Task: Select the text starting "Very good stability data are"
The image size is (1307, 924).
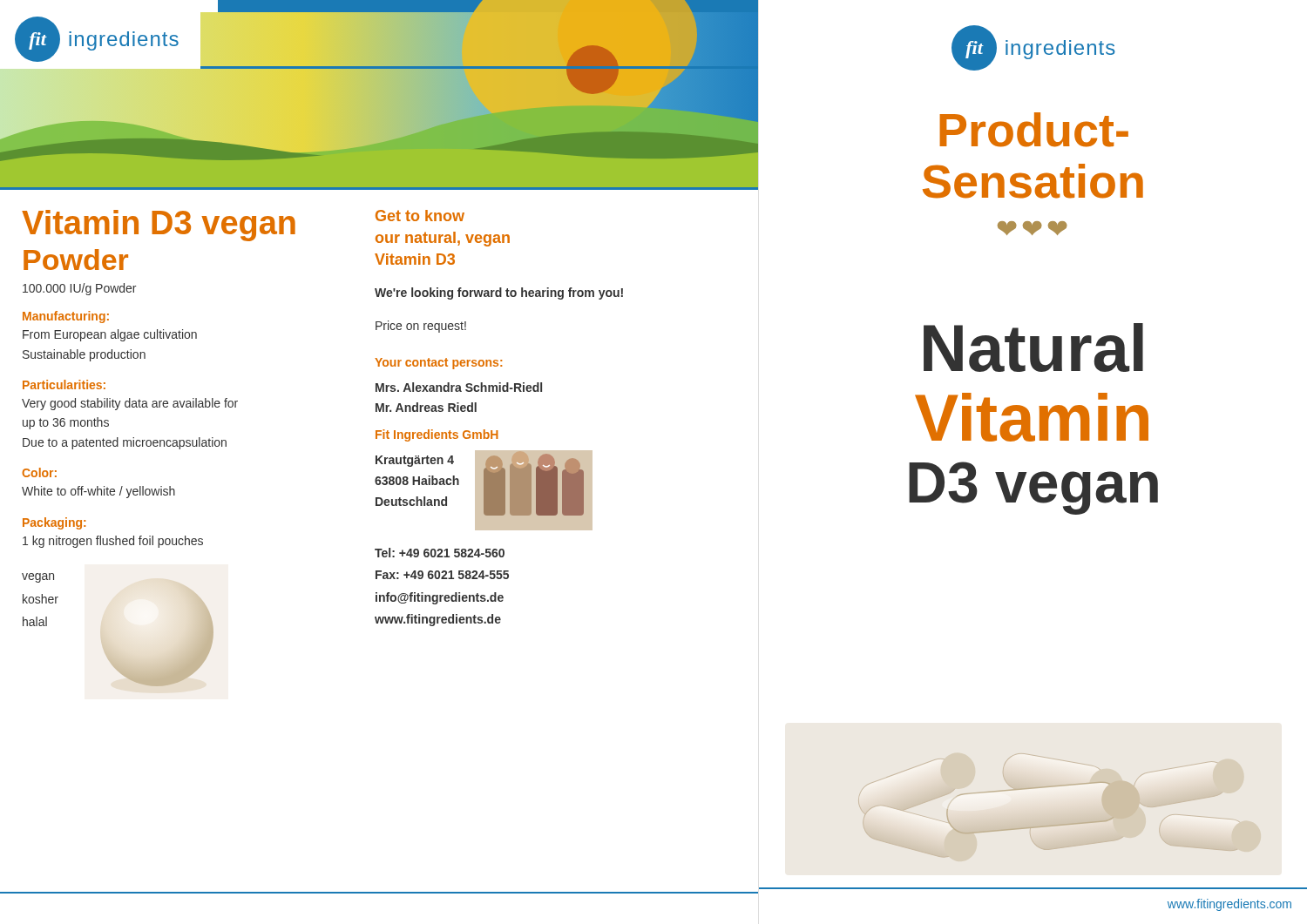Action: [130, 404]
